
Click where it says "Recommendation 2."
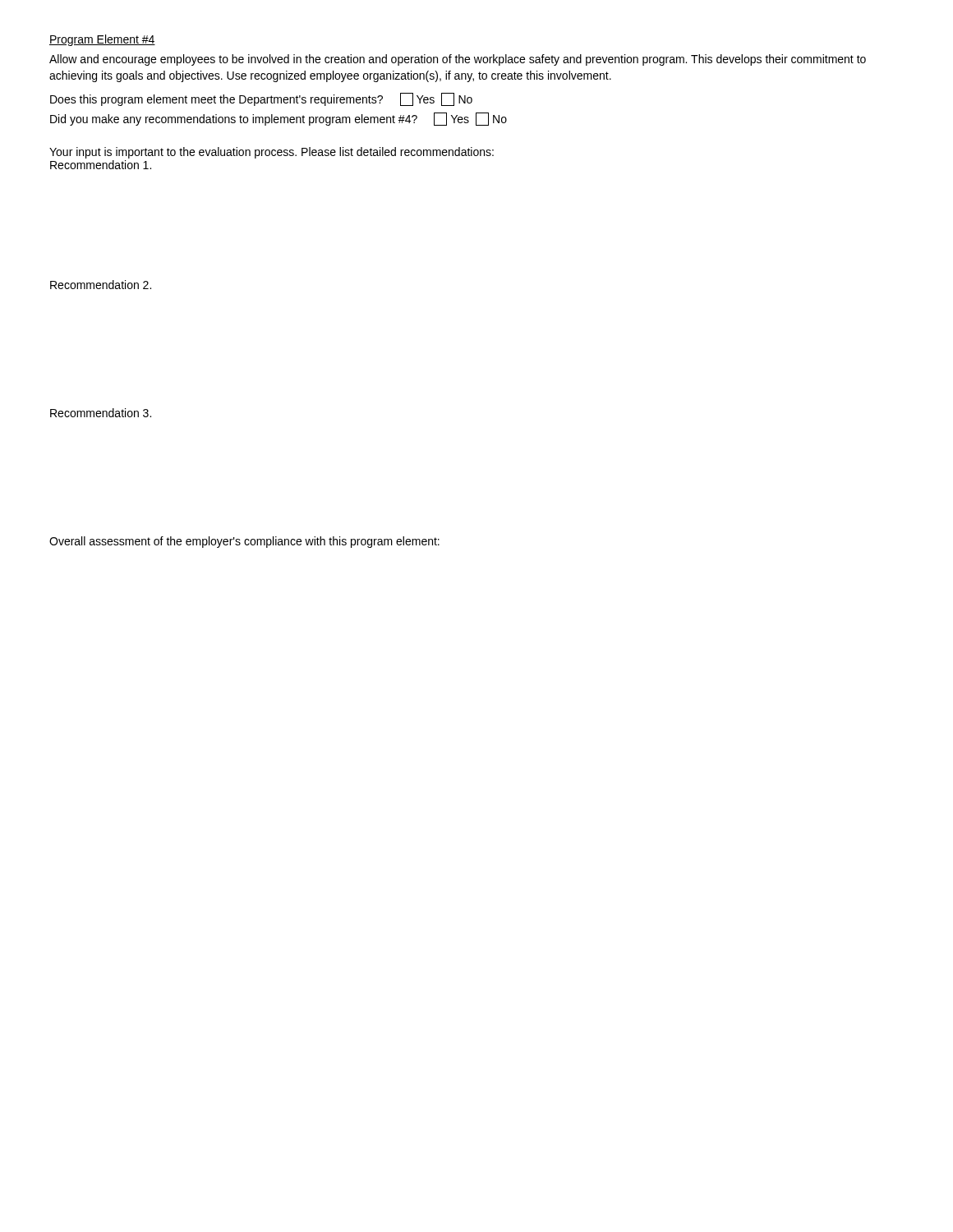(101, 285)
